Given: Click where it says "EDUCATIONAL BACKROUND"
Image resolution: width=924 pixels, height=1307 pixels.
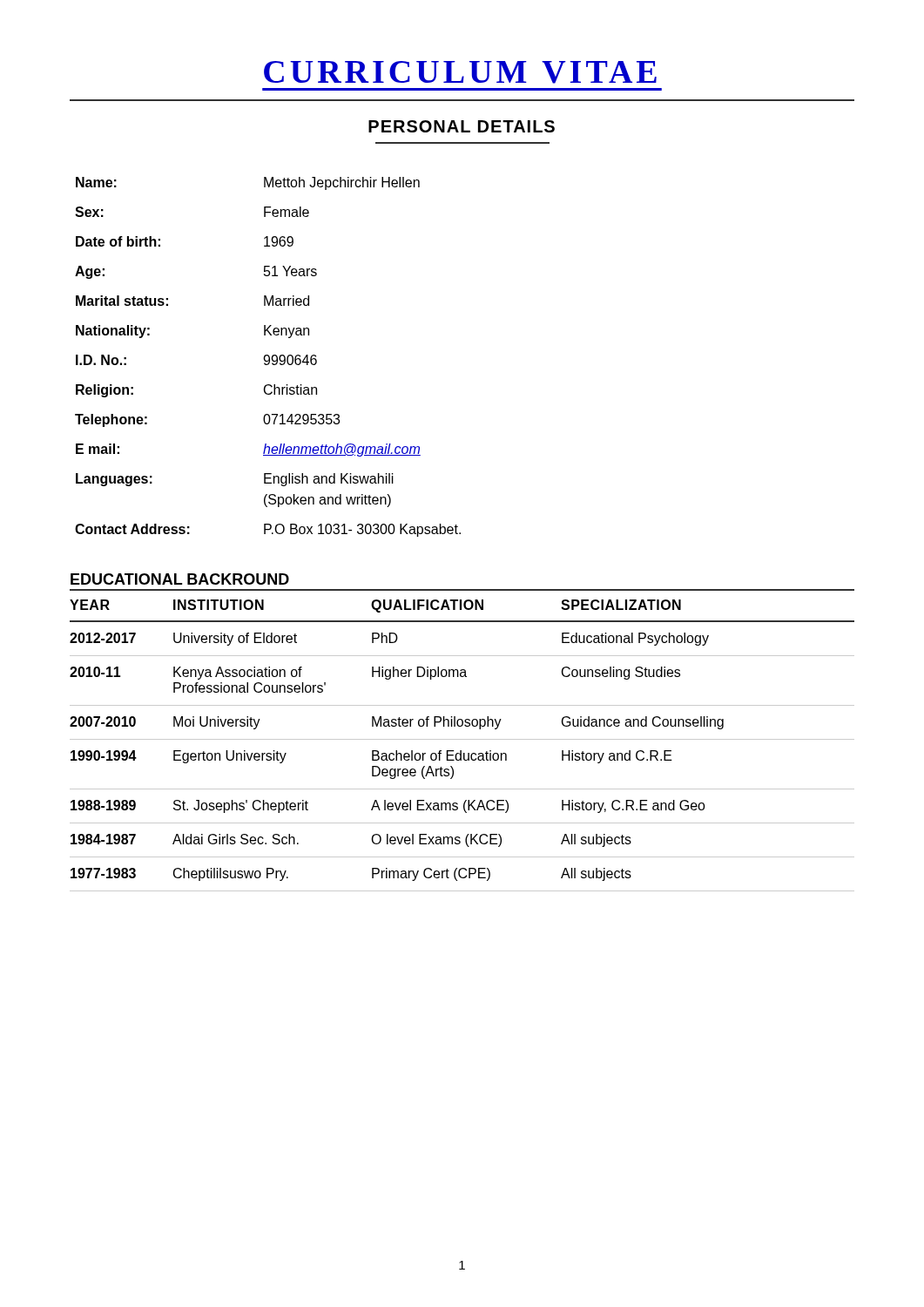Looking at the screenshot, I should pos(180,579).
